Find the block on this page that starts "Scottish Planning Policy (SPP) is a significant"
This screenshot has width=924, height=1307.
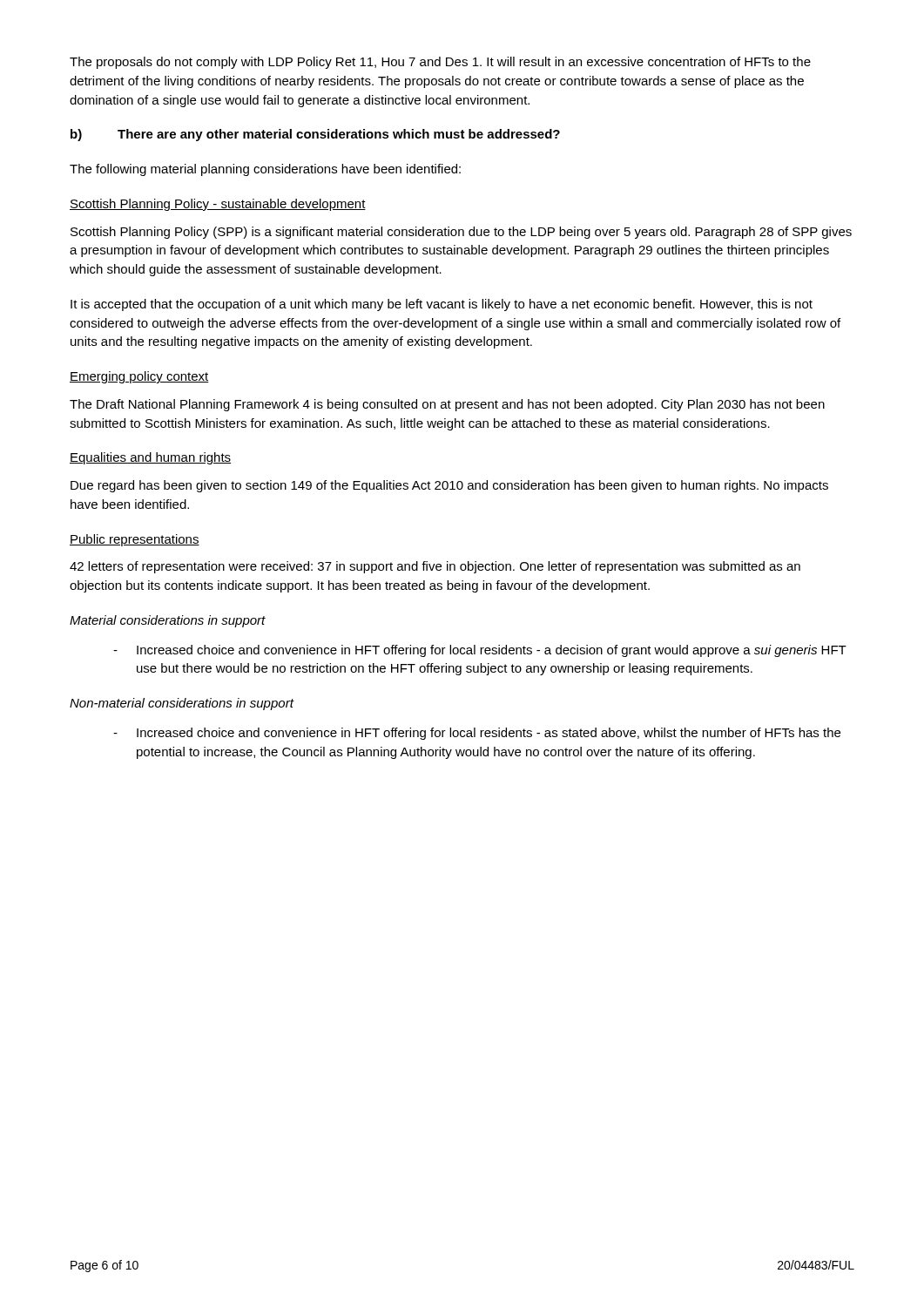(x=461, y=250)
